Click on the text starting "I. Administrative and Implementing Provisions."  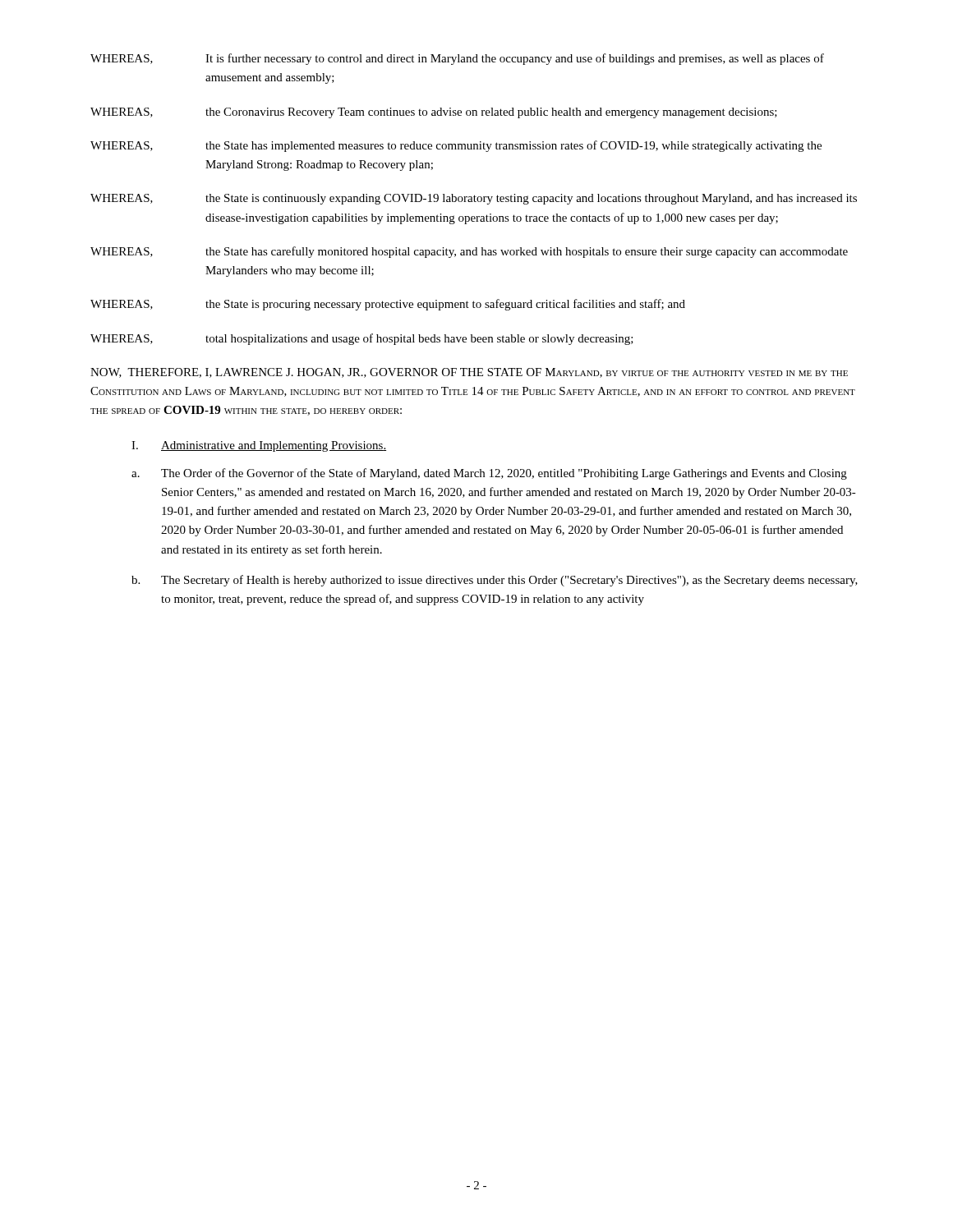(259, 446)
